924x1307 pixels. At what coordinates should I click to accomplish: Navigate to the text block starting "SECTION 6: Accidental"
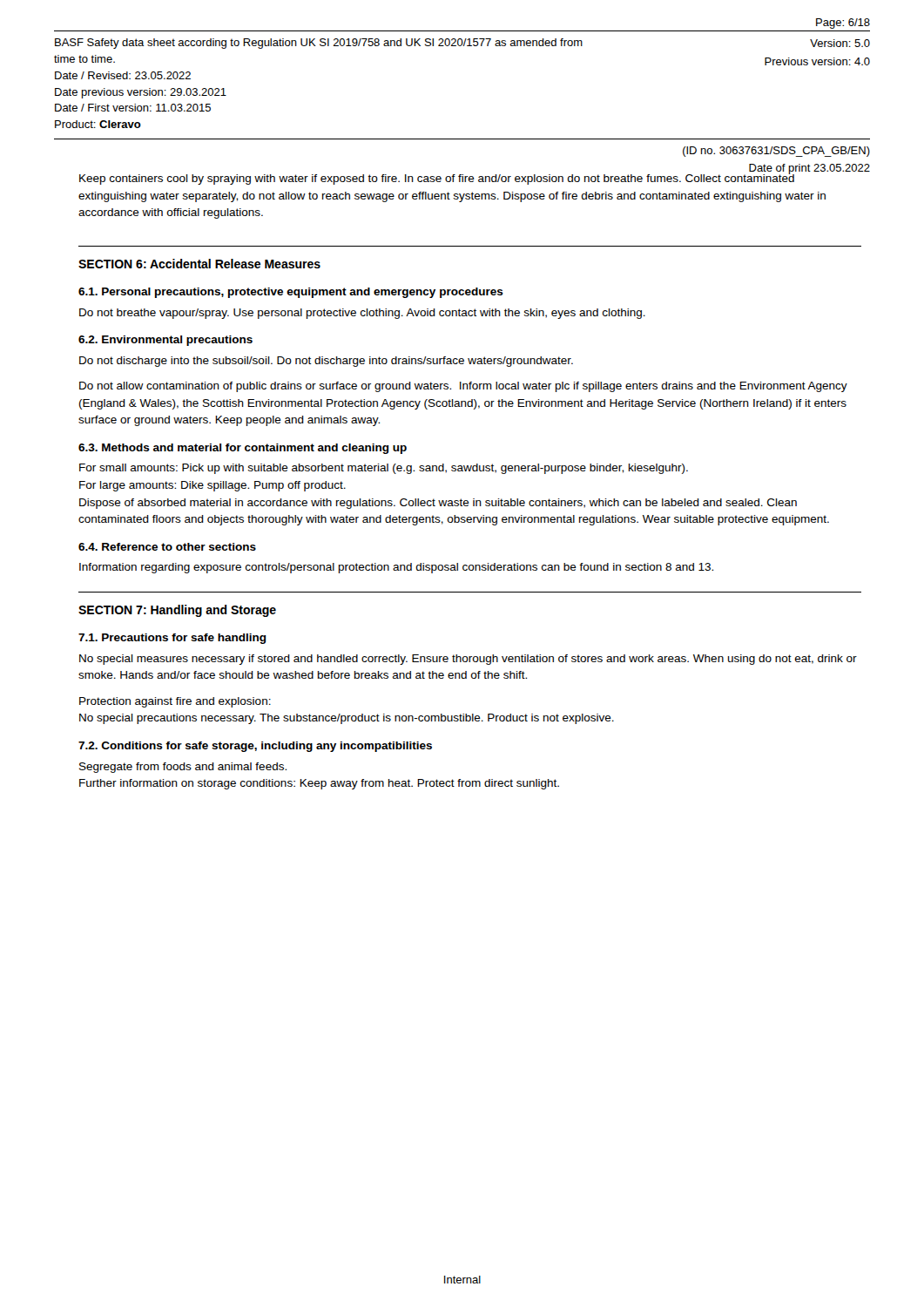pyautogui.click(x=199, y=264)
